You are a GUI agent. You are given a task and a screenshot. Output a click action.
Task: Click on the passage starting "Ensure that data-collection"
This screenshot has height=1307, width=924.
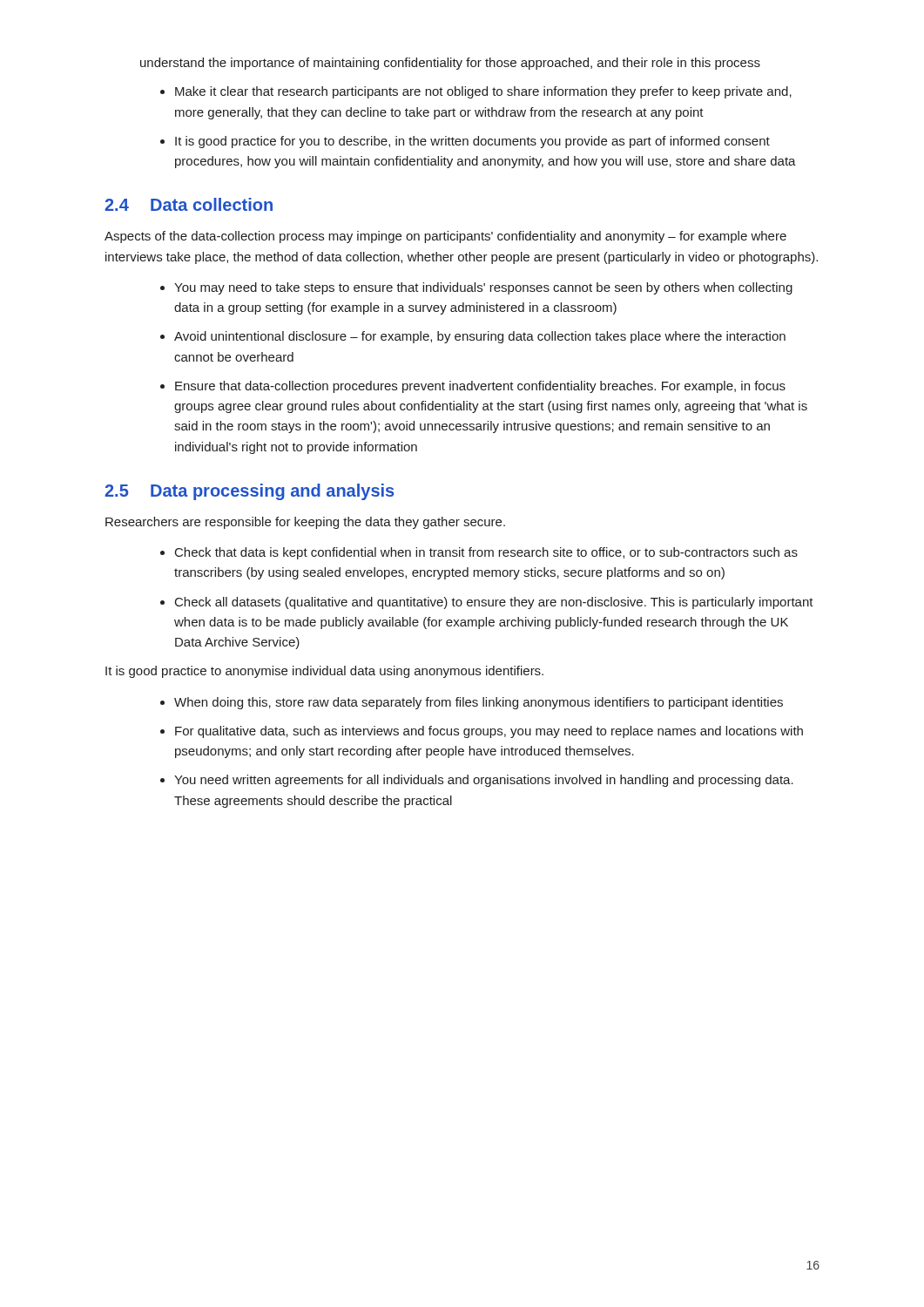[x=479, y=416]
